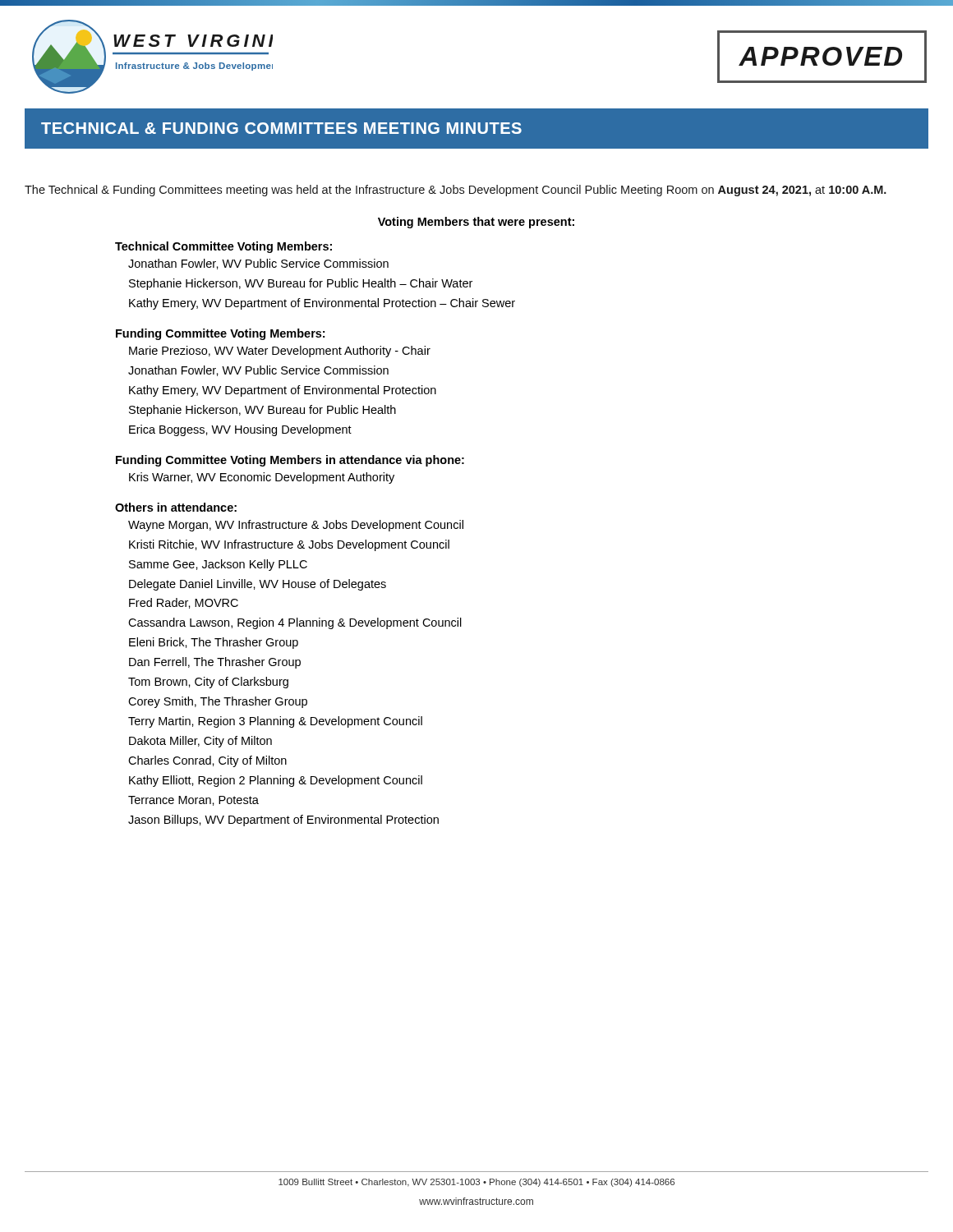Find the region starting "Delegate Daniel Linville, WV"
953x1232 pixels.
coord(257,584)
